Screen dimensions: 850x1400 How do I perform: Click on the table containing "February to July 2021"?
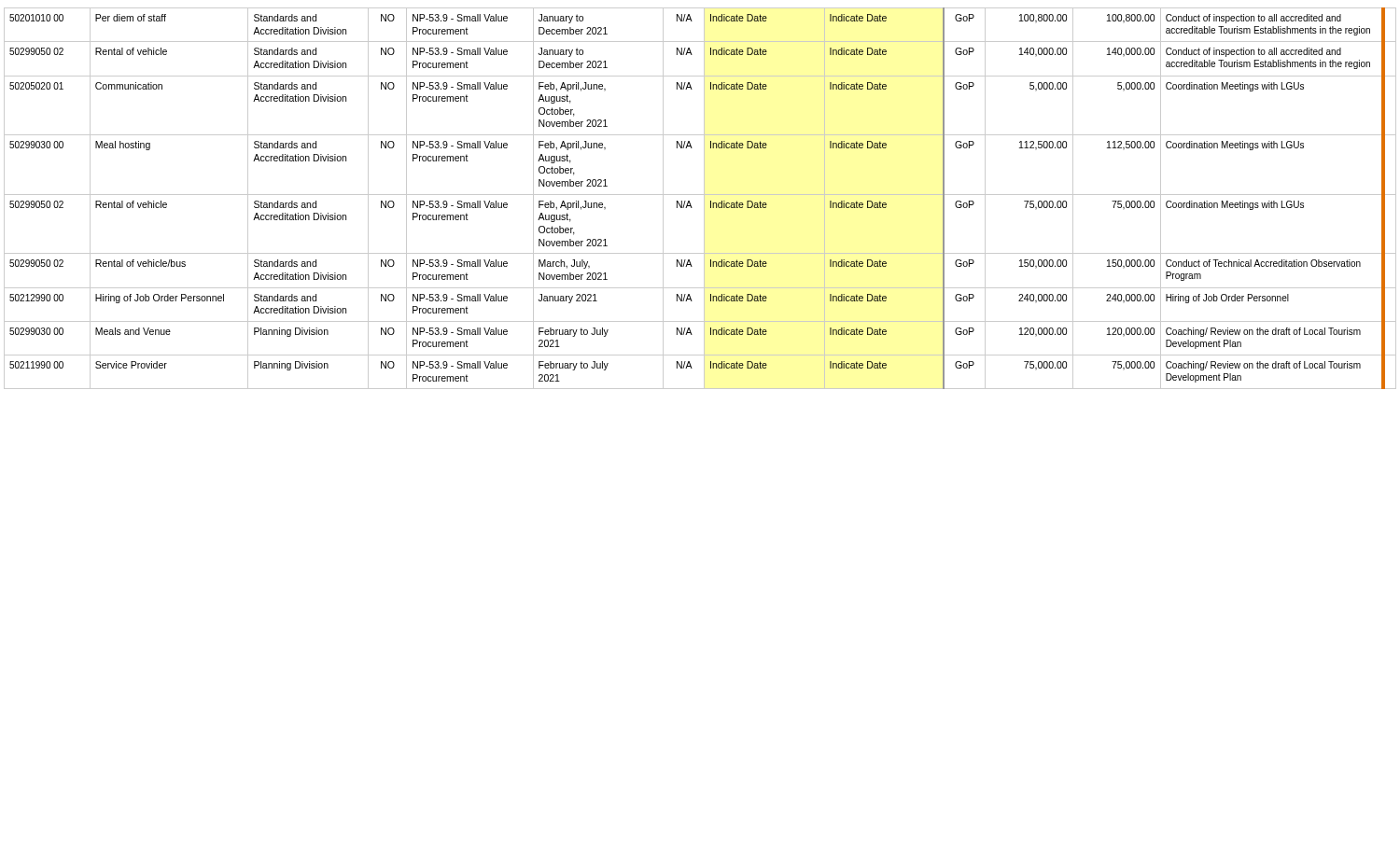[x=700, y=198]
